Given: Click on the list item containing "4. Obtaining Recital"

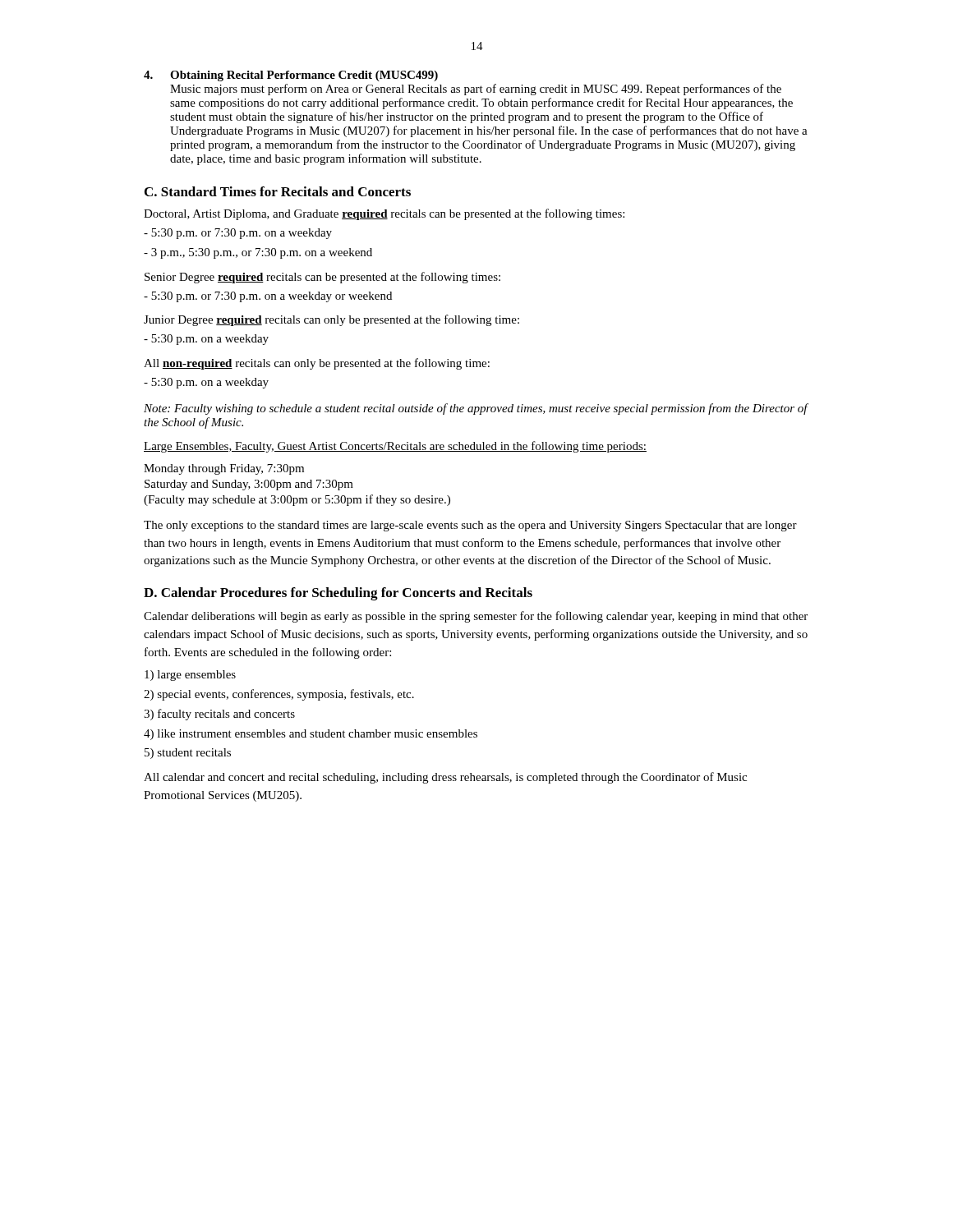Looking at the screenshot, I should coord(476,117).
